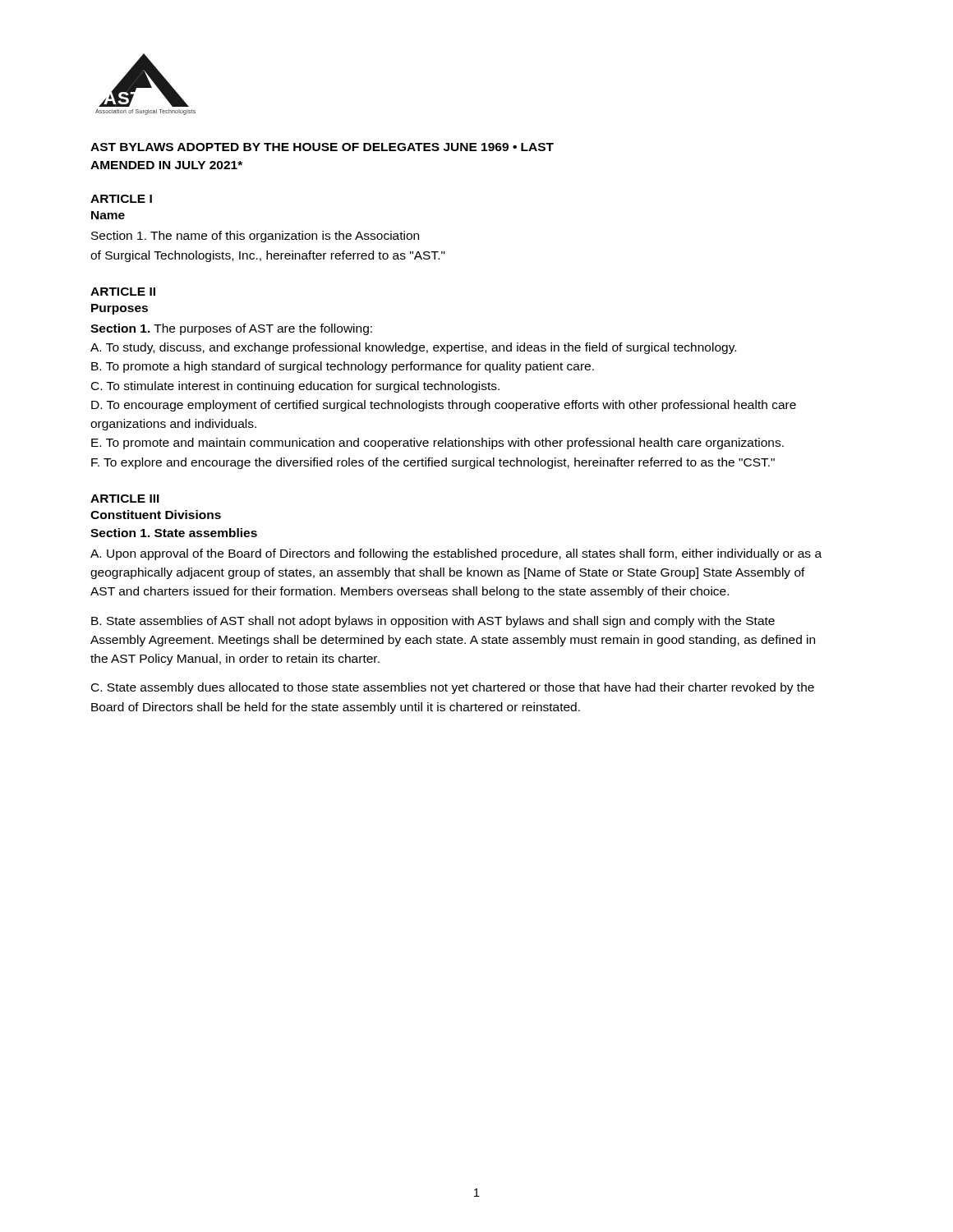Find the title on this page that starts "AST BYLAWS ADOPTED BY THE"
953x1232 pixels.
[x=322, y=155]
